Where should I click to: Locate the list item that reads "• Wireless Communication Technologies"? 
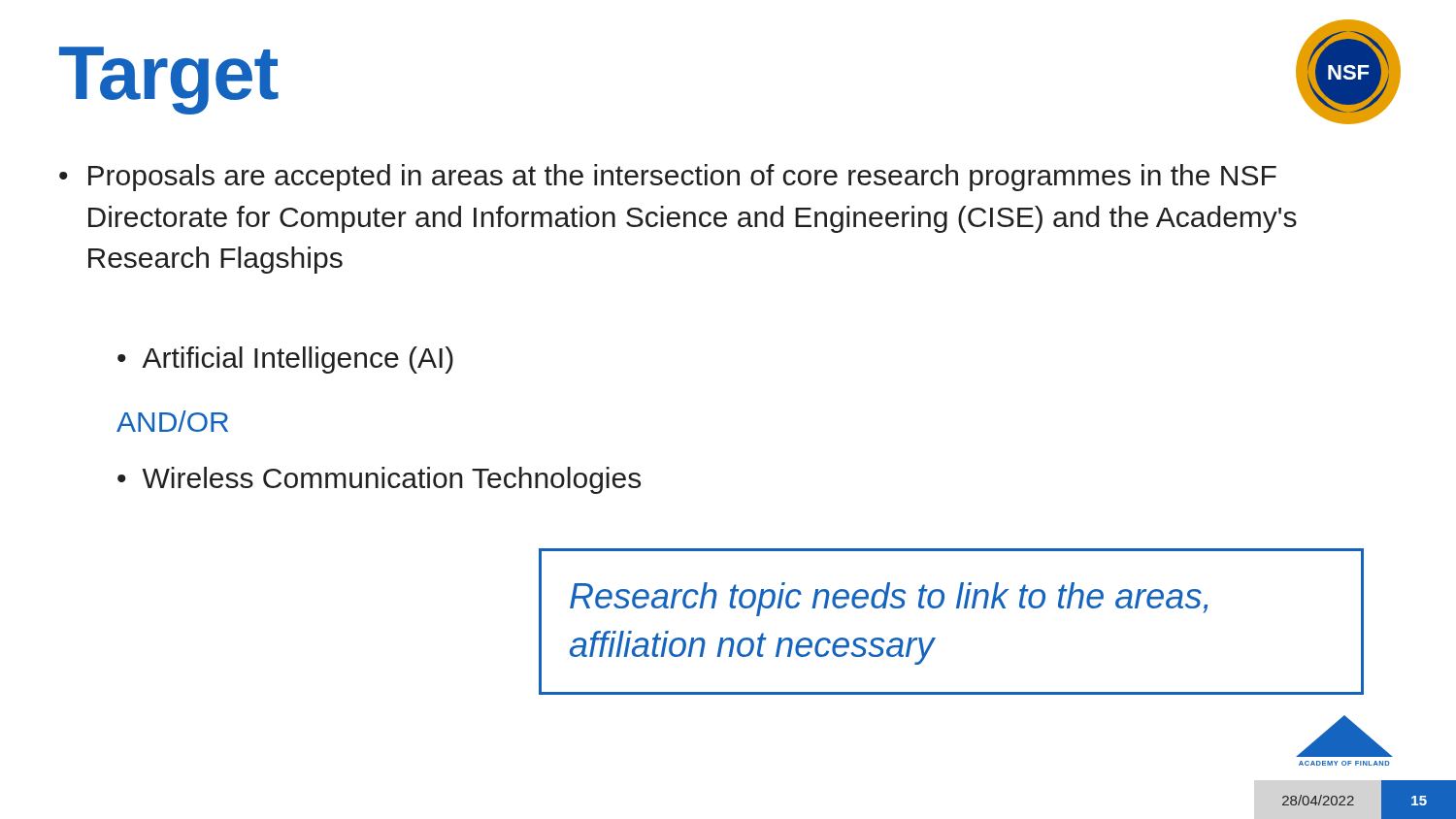pyautogui.click(x=379, y=478)
